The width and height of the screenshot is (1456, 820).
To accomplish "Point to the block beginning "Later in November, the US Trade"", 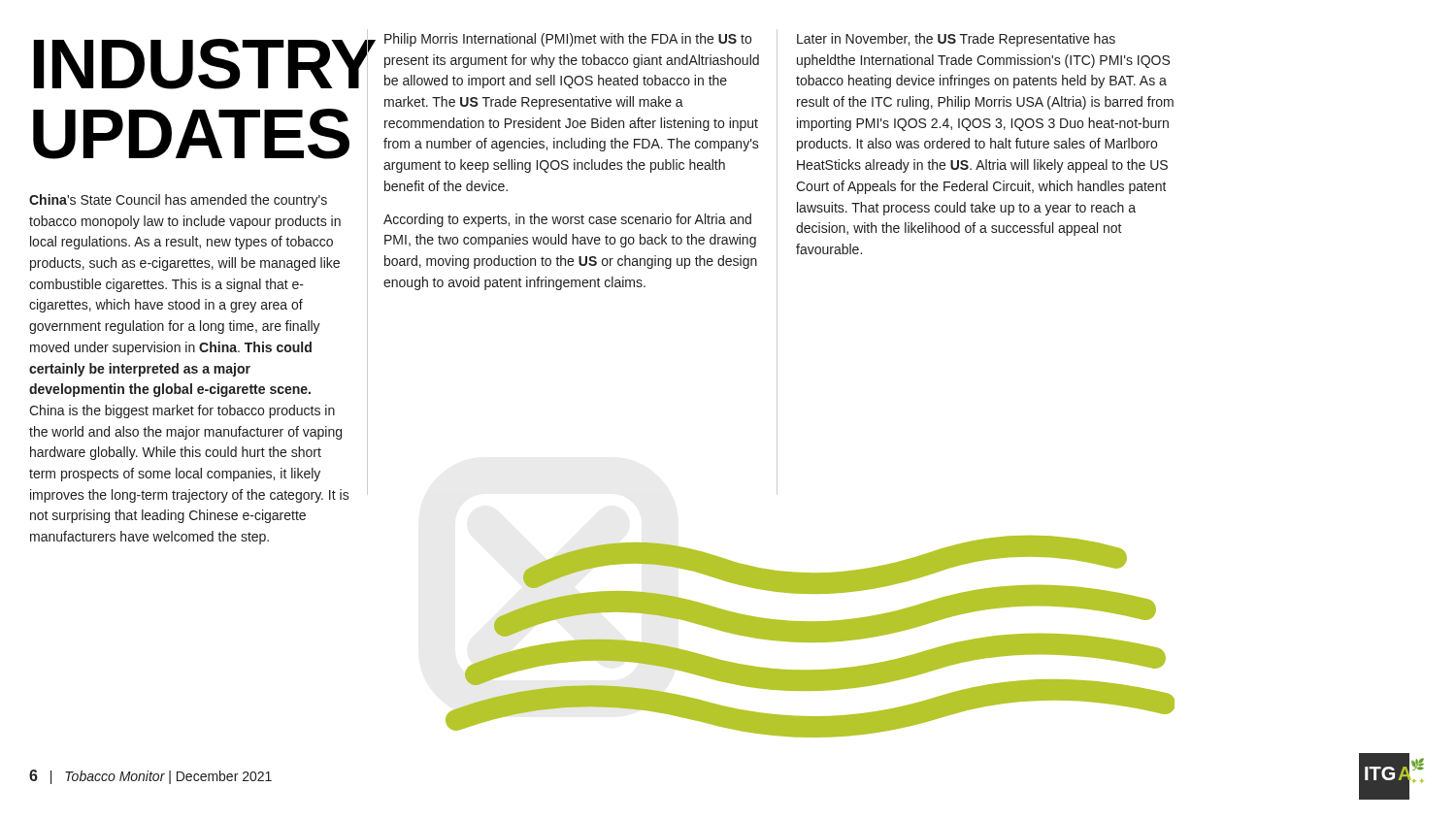I will [x=985, y=145].
